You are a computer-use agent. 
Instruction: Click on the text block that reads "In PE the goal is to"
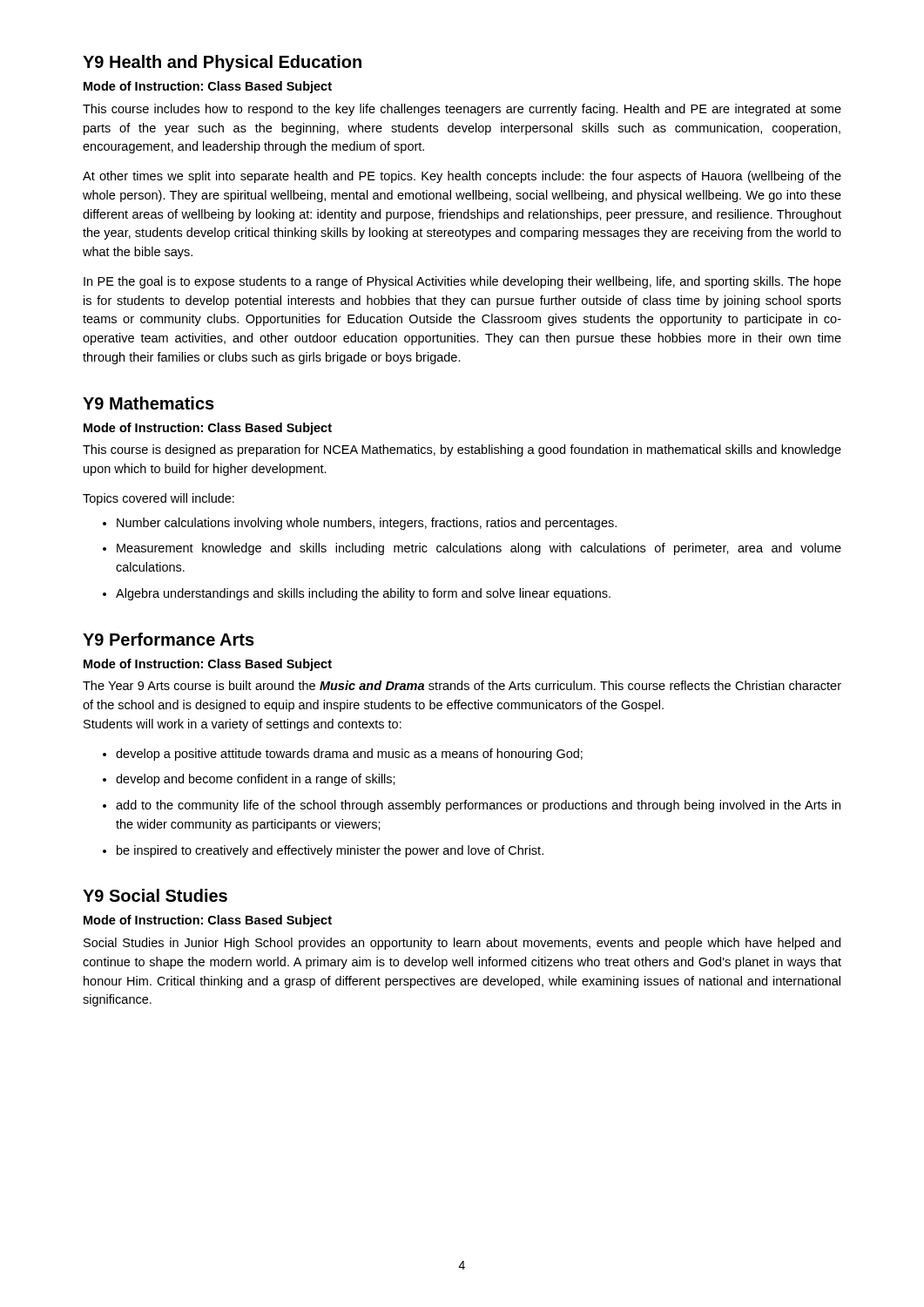[462, 320]
